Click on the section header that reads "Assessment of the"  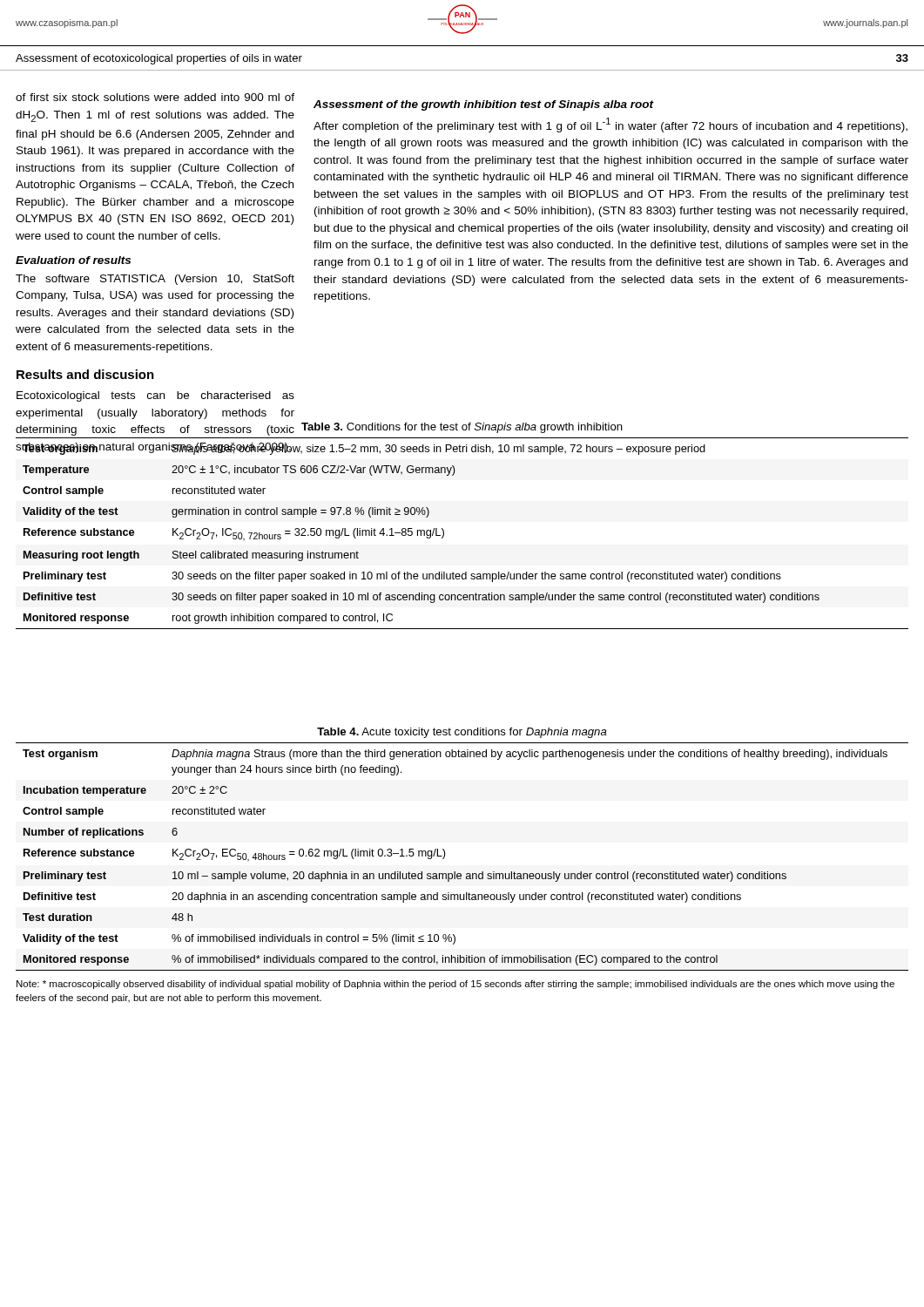483,104
